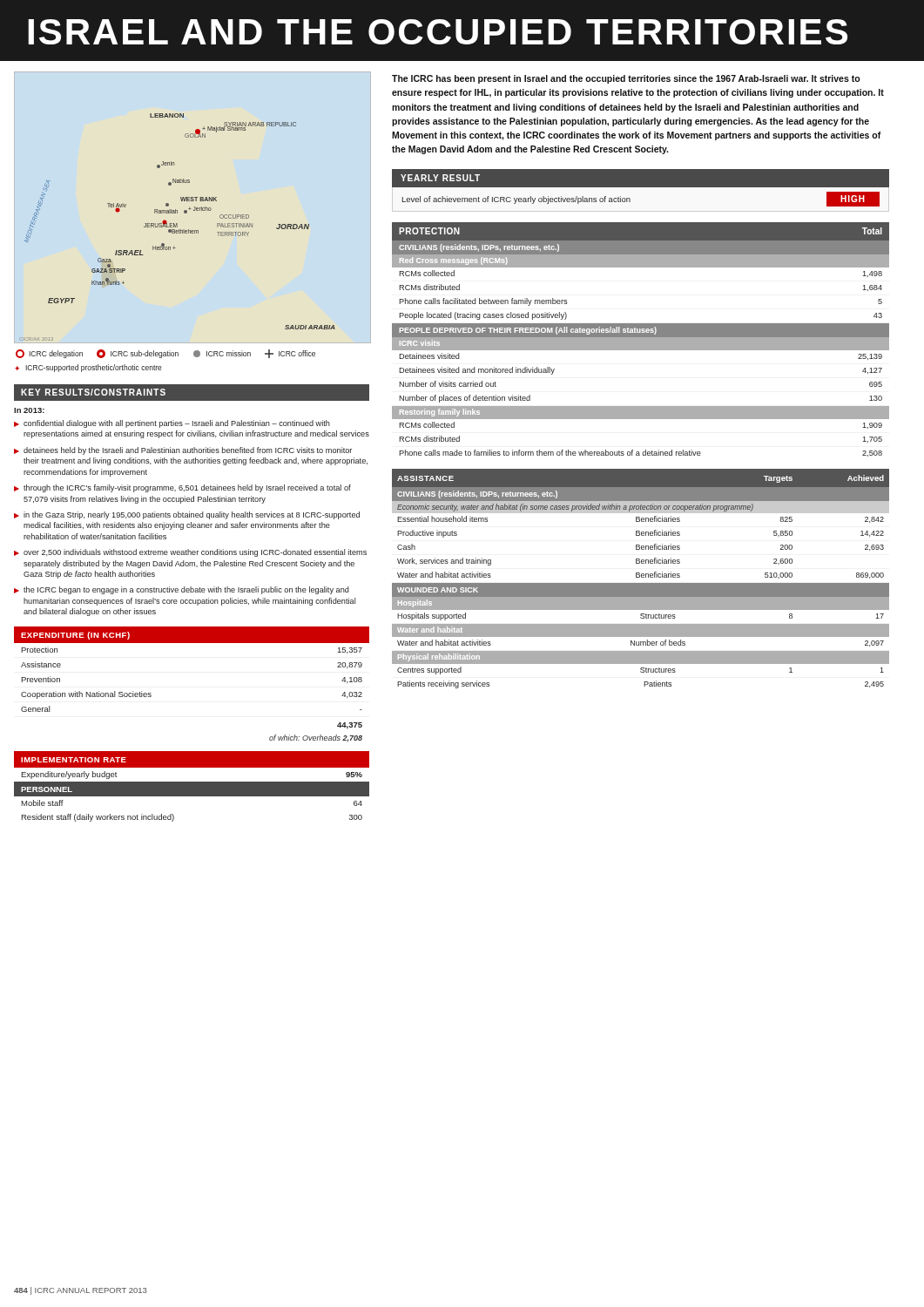This screenshot has height=1307, width=924.
Task: Select the table that reads "Expenditure/yearly budget"
Action: pyautogui.click(x=192, y=796)
